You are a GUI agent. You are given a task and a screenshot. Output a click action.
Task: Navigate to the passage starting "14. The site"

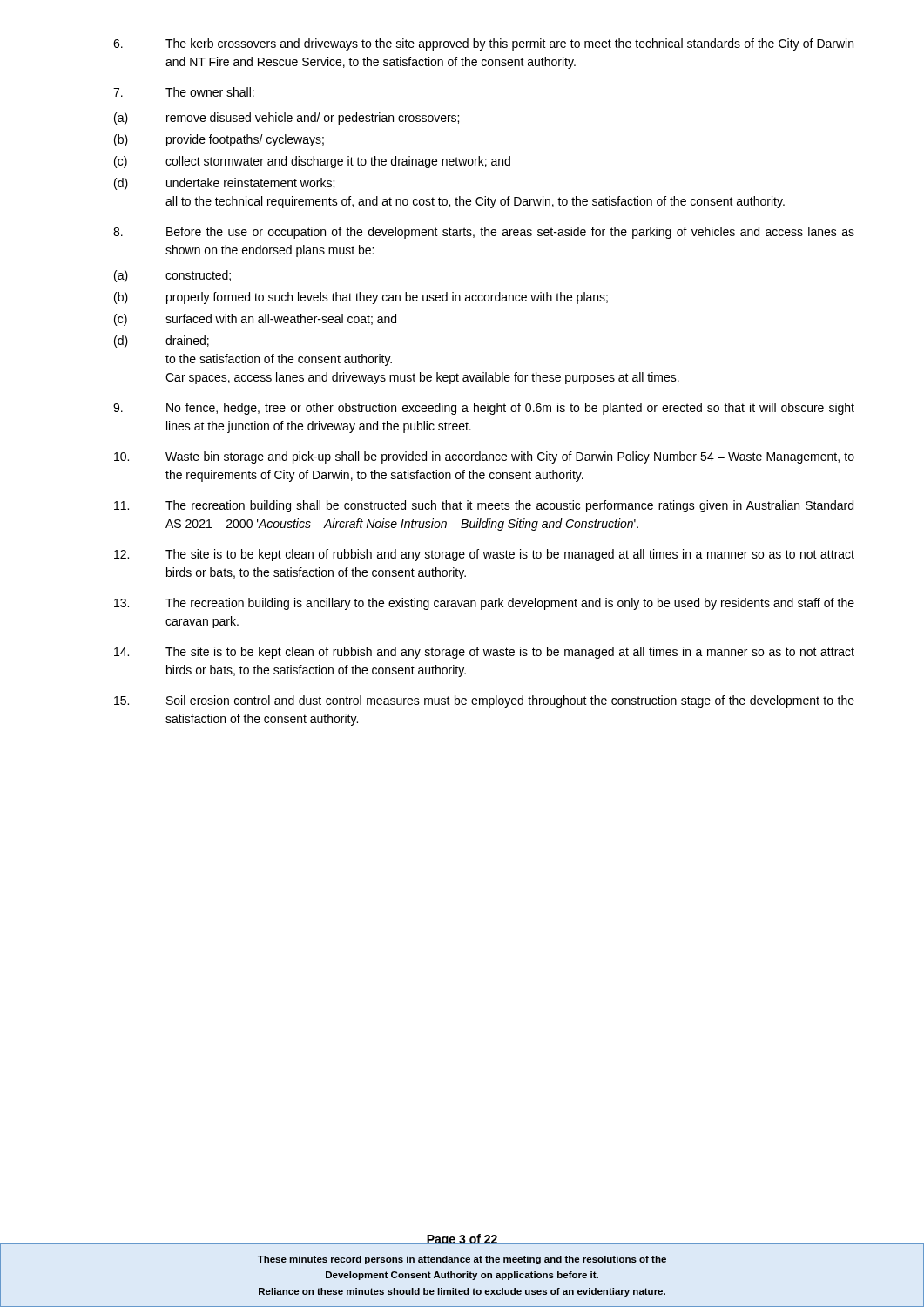tap(484, 661)
